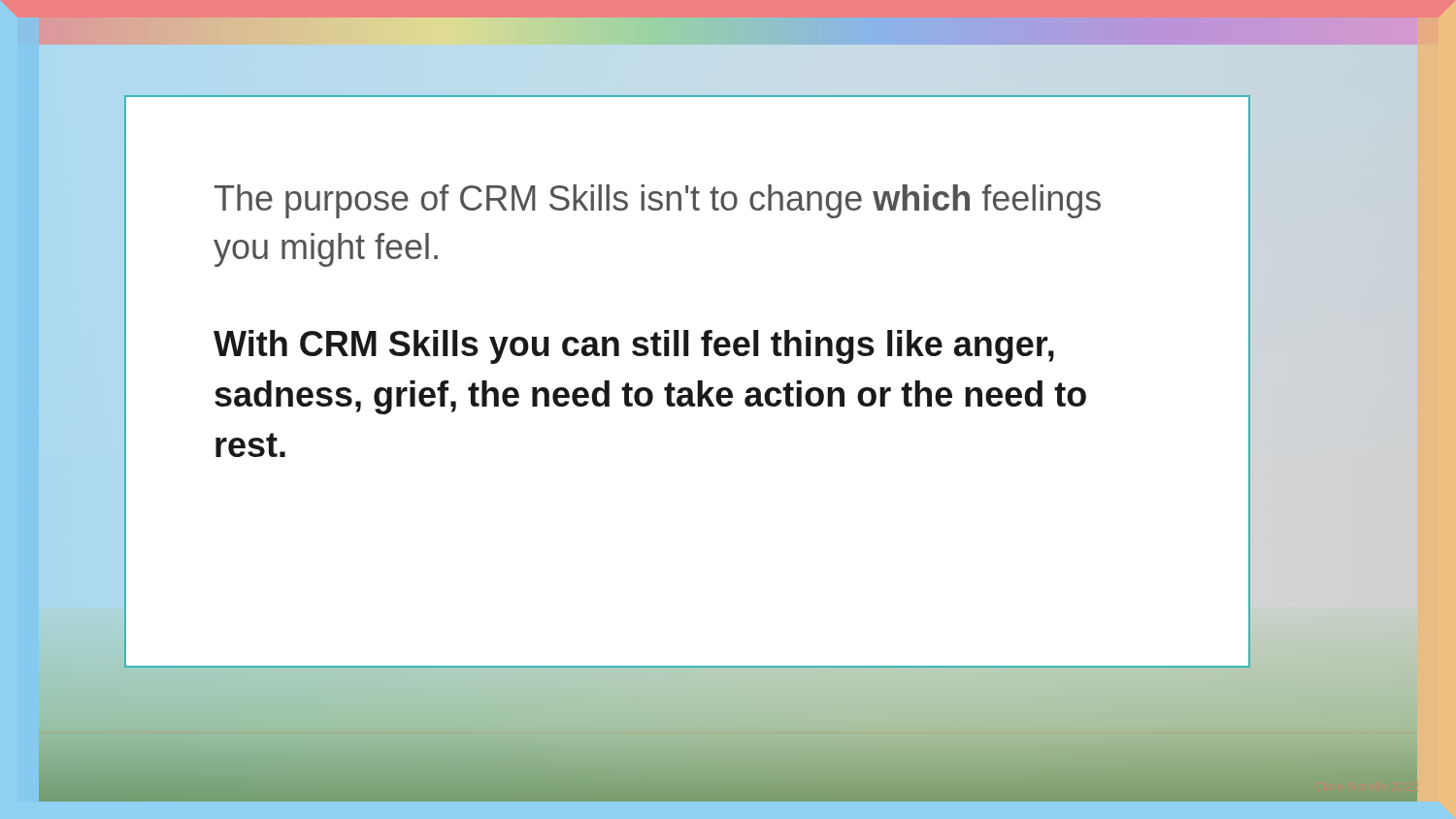This screenshot has width=1456, height=819.
Task: Find the block on this page that starts "The purpose of CRM"
Action: pos(658,223)
